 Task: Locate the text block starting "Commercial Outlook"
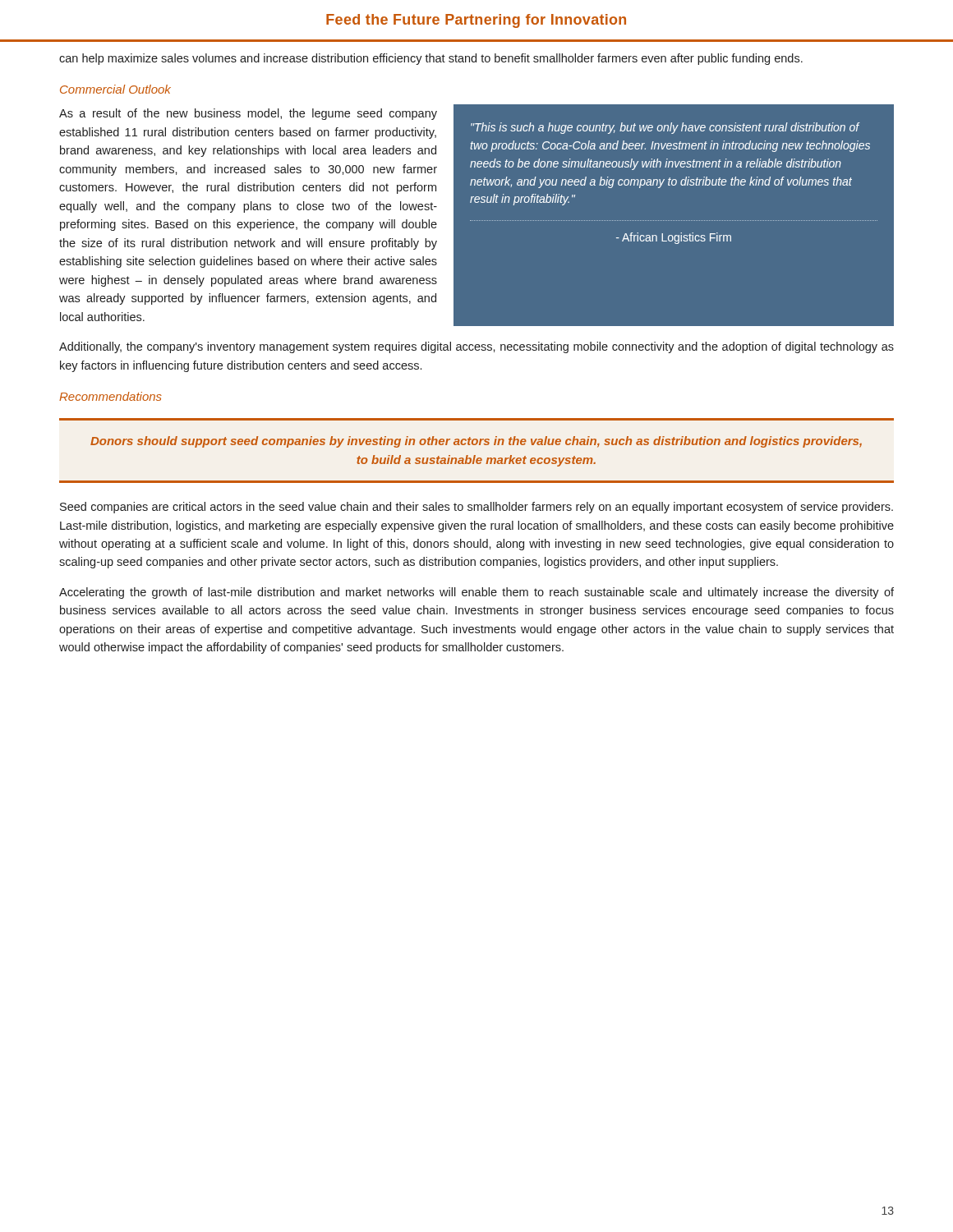115,90
